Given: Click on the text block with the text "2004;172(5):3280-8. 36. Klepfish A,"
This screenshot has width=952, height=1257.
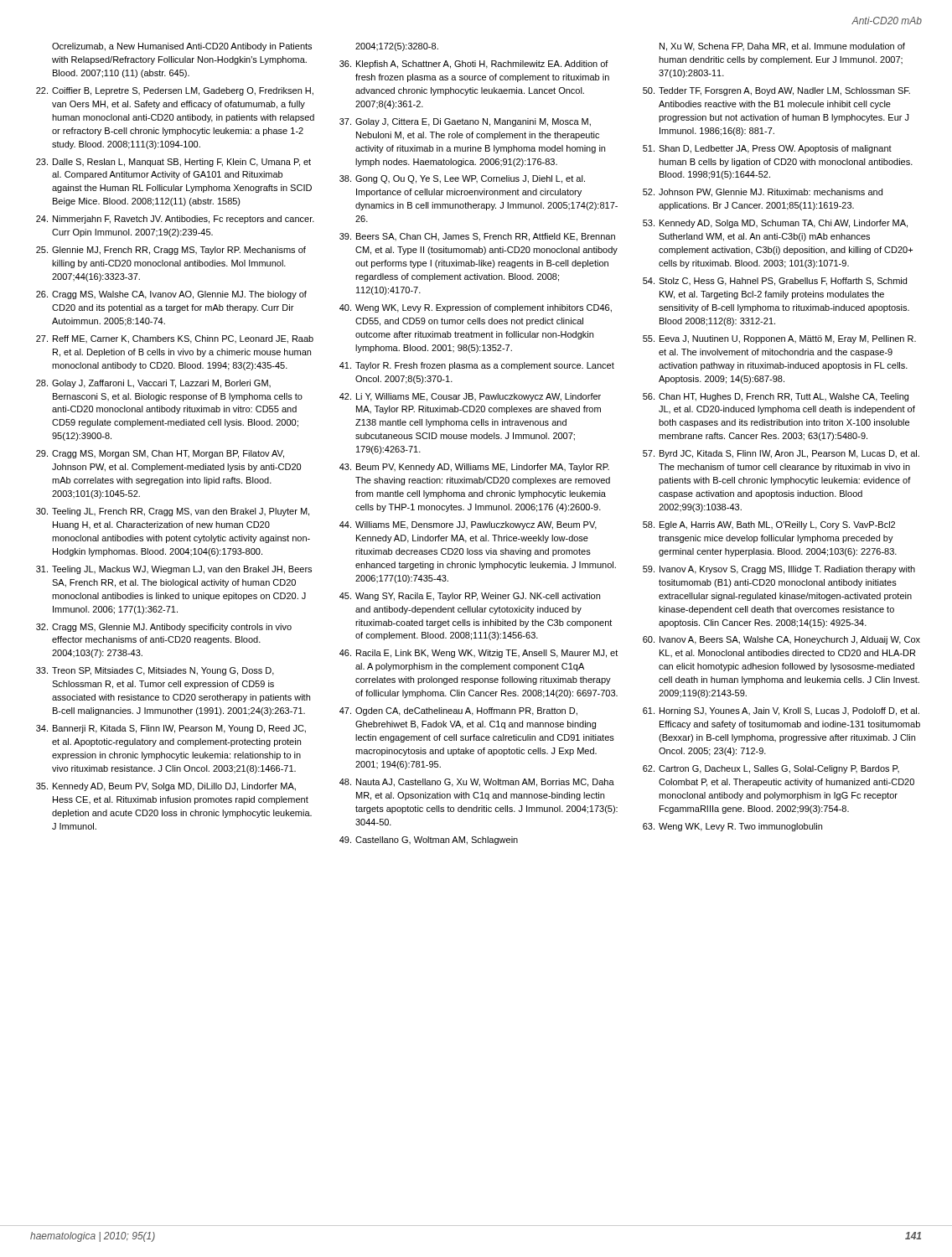Looking at the screenshot, I should 476,444.
